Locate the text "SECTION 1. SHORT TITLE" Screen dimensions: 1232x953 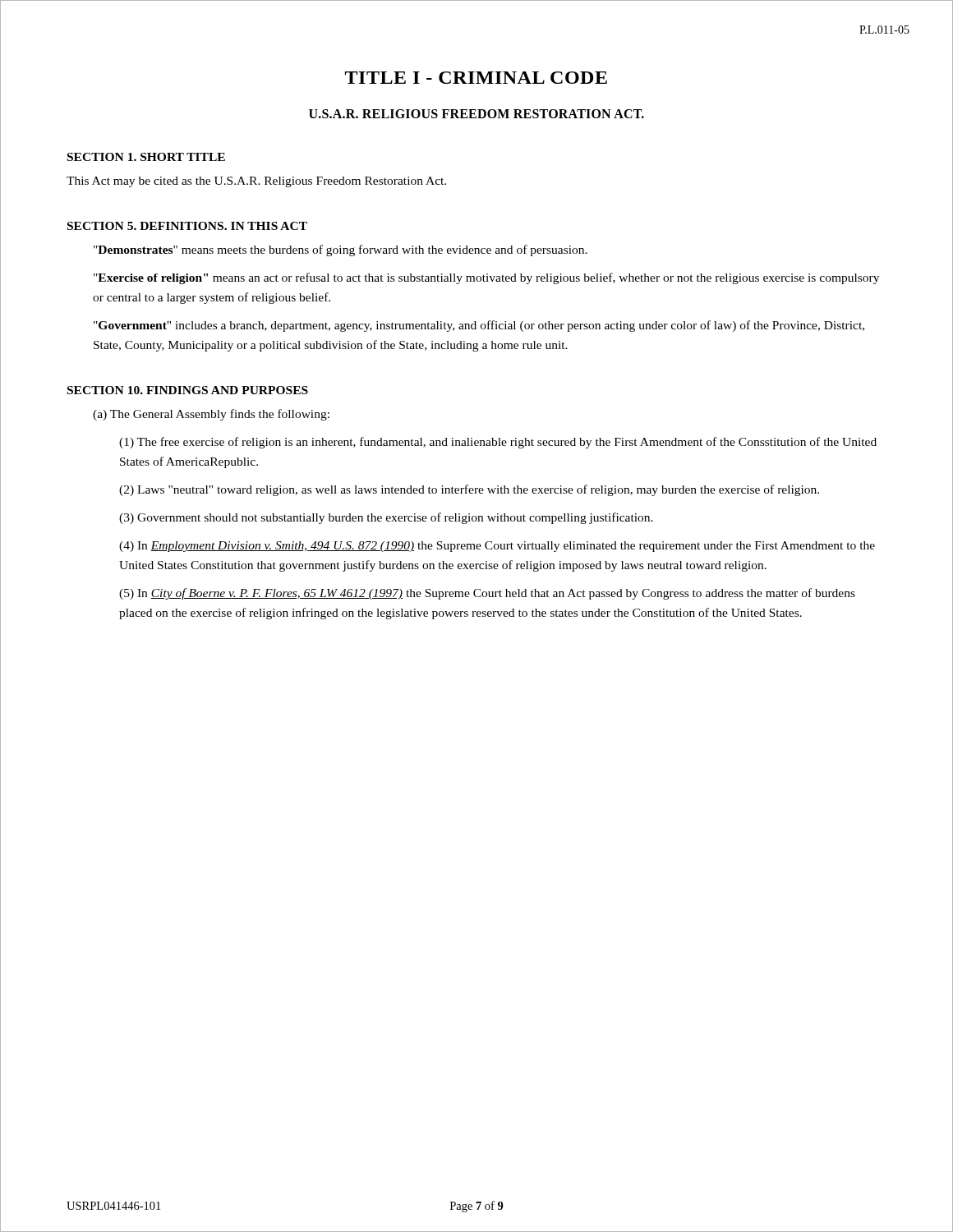(x=146, y=156)
